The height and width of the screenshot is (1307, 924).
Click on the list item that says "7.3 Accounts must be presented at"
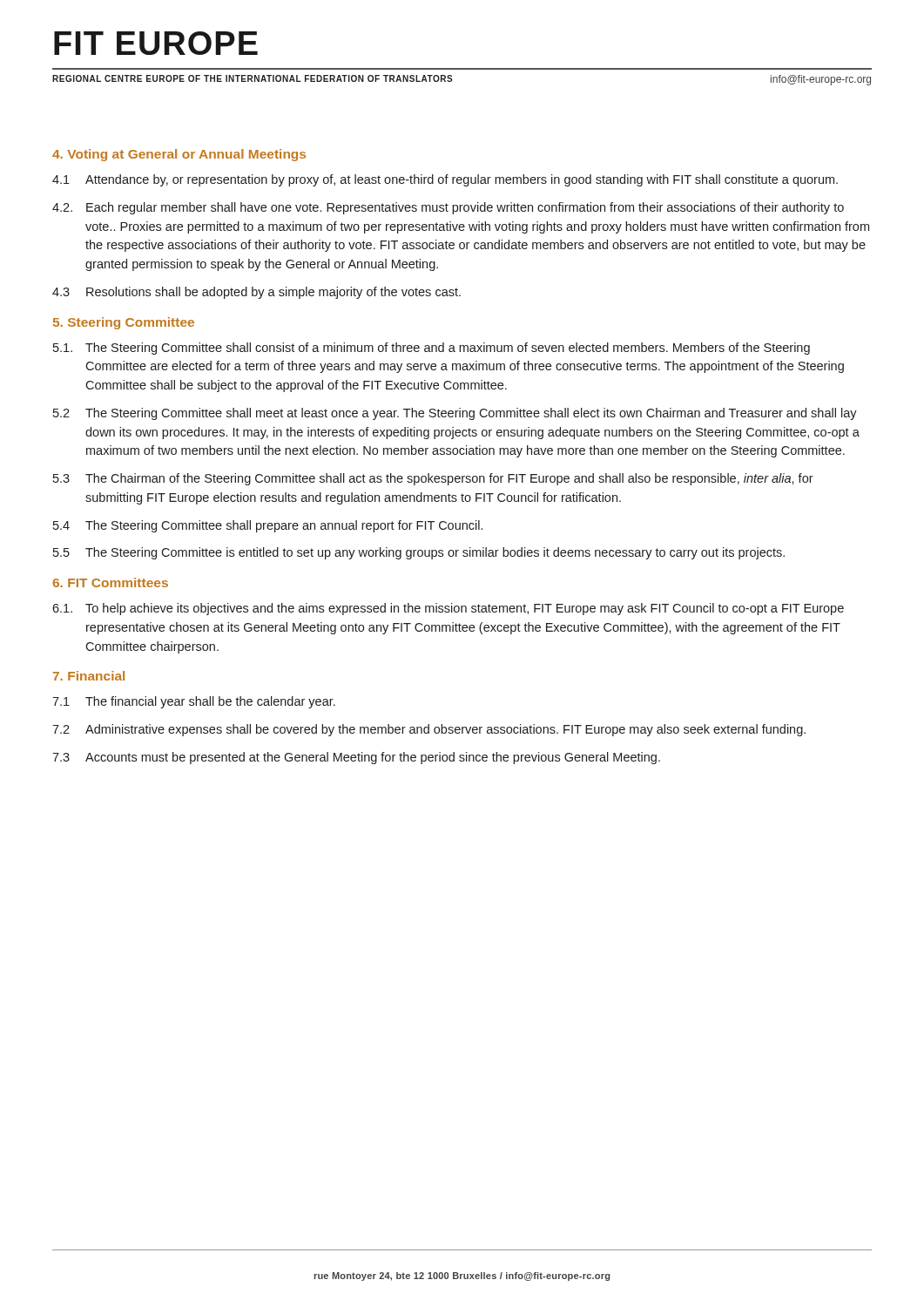point(462,758)
